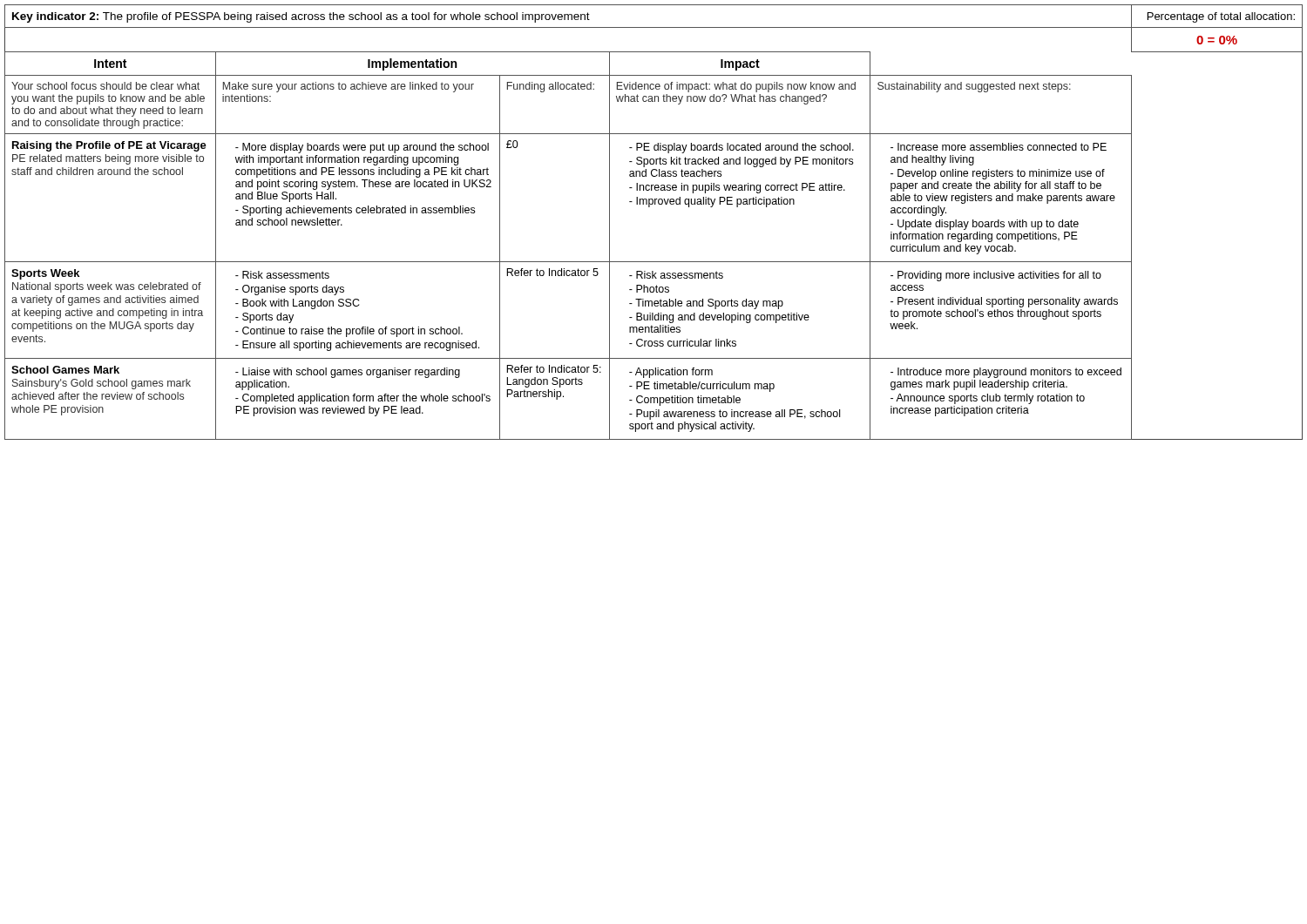Locate the text starting "Percentage of total"
This screenshot has width=1307, height=924.
[1221, 16]
